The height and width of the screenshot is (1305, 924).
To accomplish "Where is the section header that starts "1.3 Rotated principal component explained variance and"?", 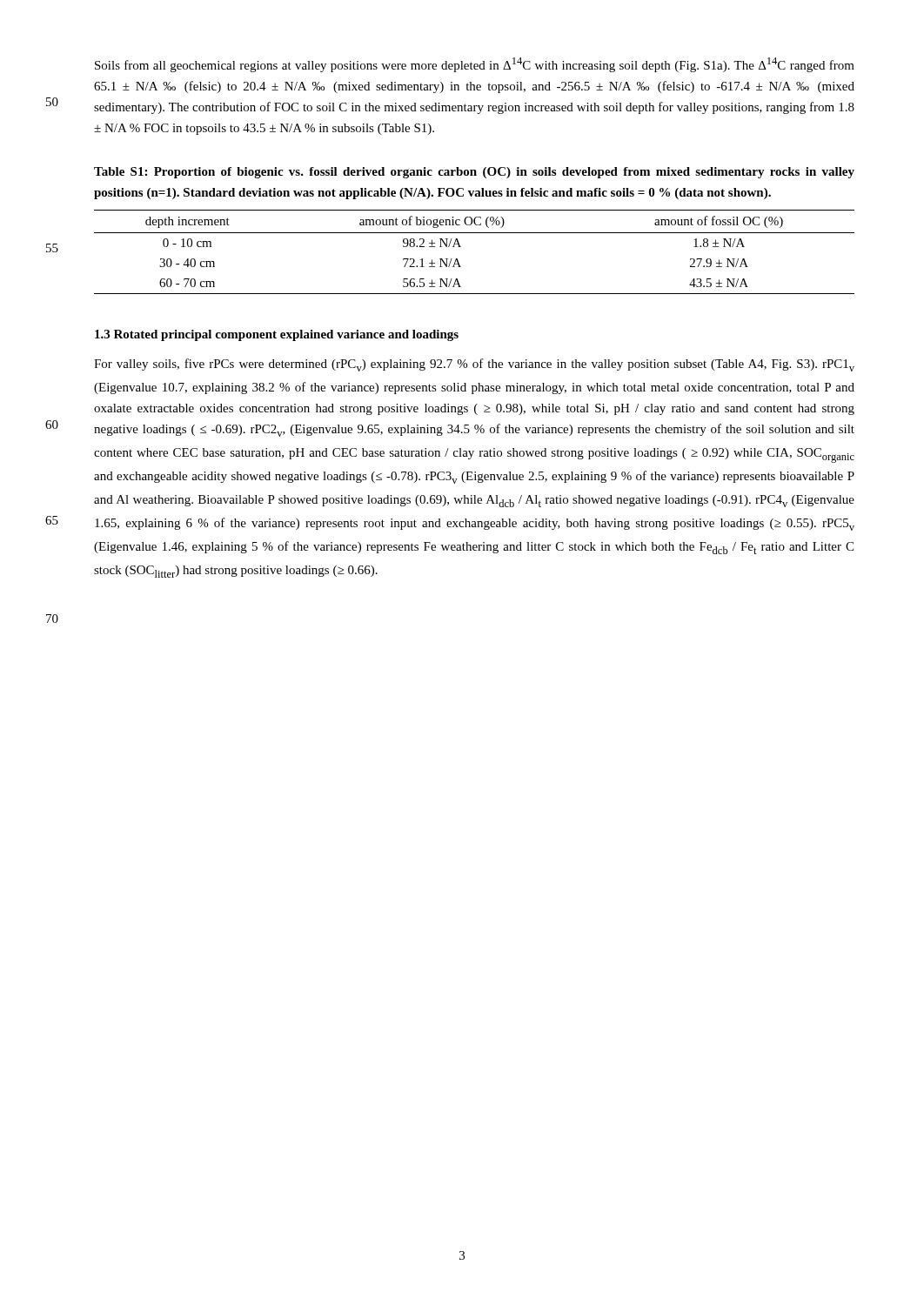I will click(x=277, y=335).
